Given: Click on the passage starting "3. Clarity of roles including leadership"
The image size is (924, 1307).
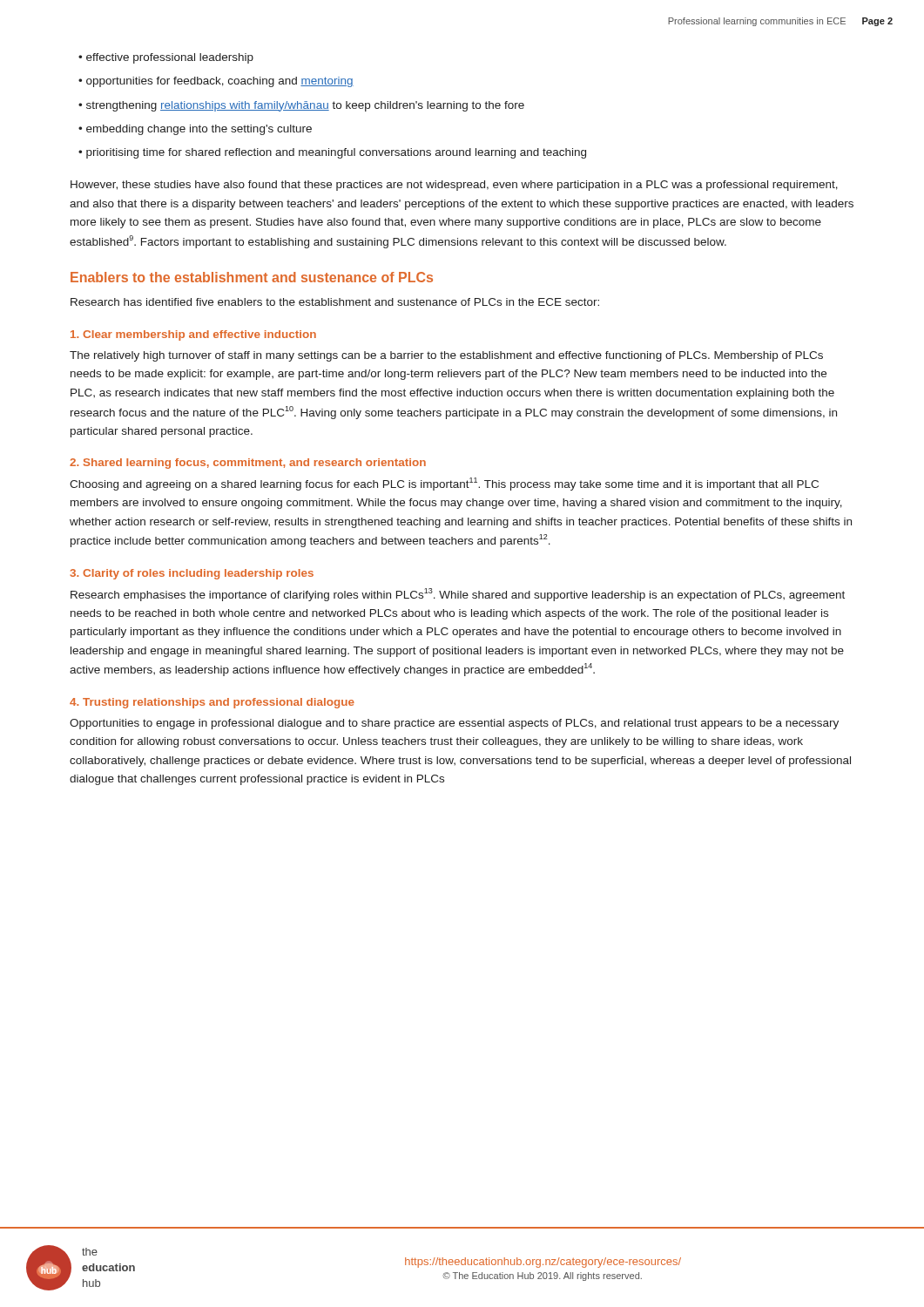Looking at the screenshot, I should (x=192, y=572).
